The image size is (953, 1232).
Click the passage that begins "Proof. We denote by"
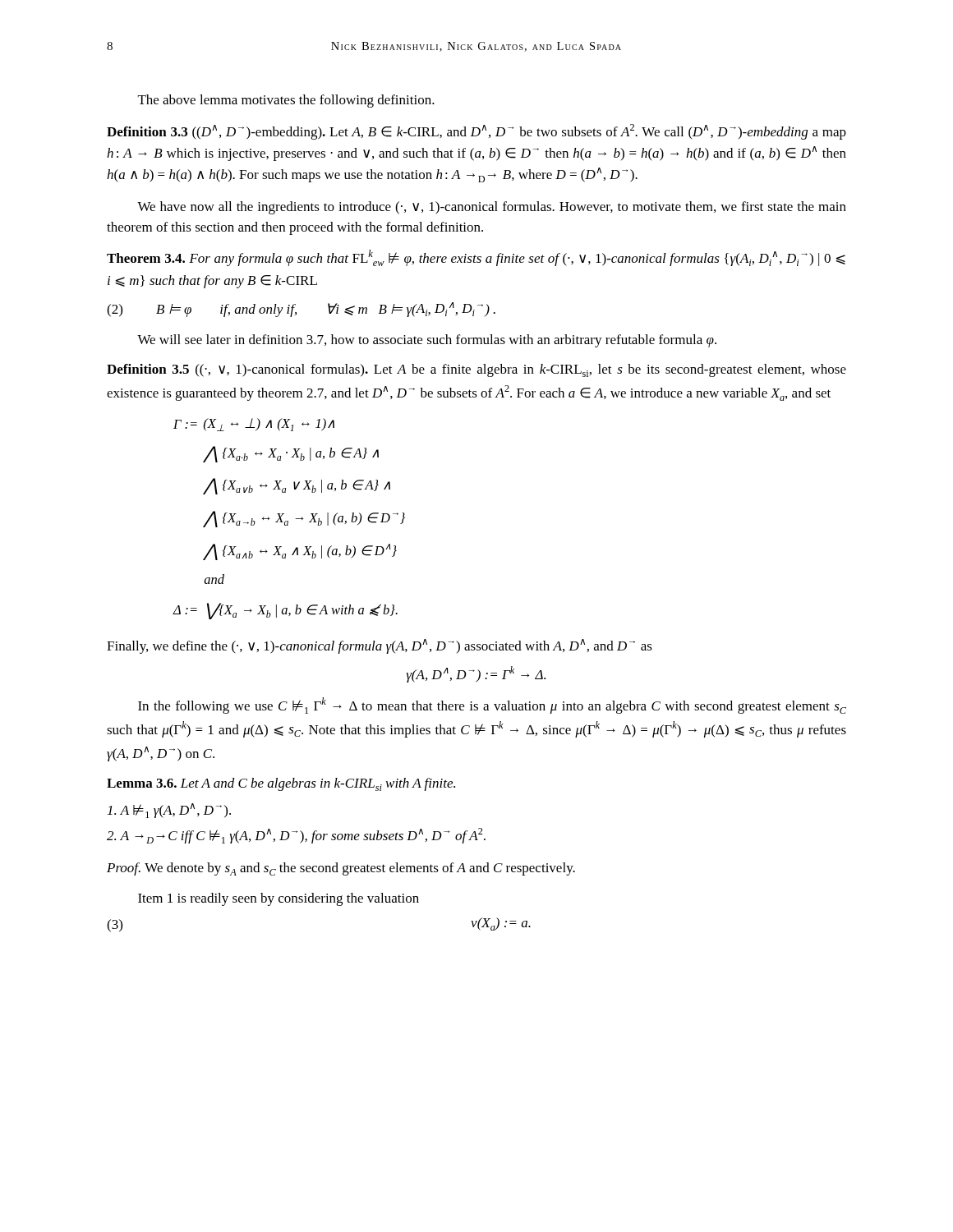(476, 869)
